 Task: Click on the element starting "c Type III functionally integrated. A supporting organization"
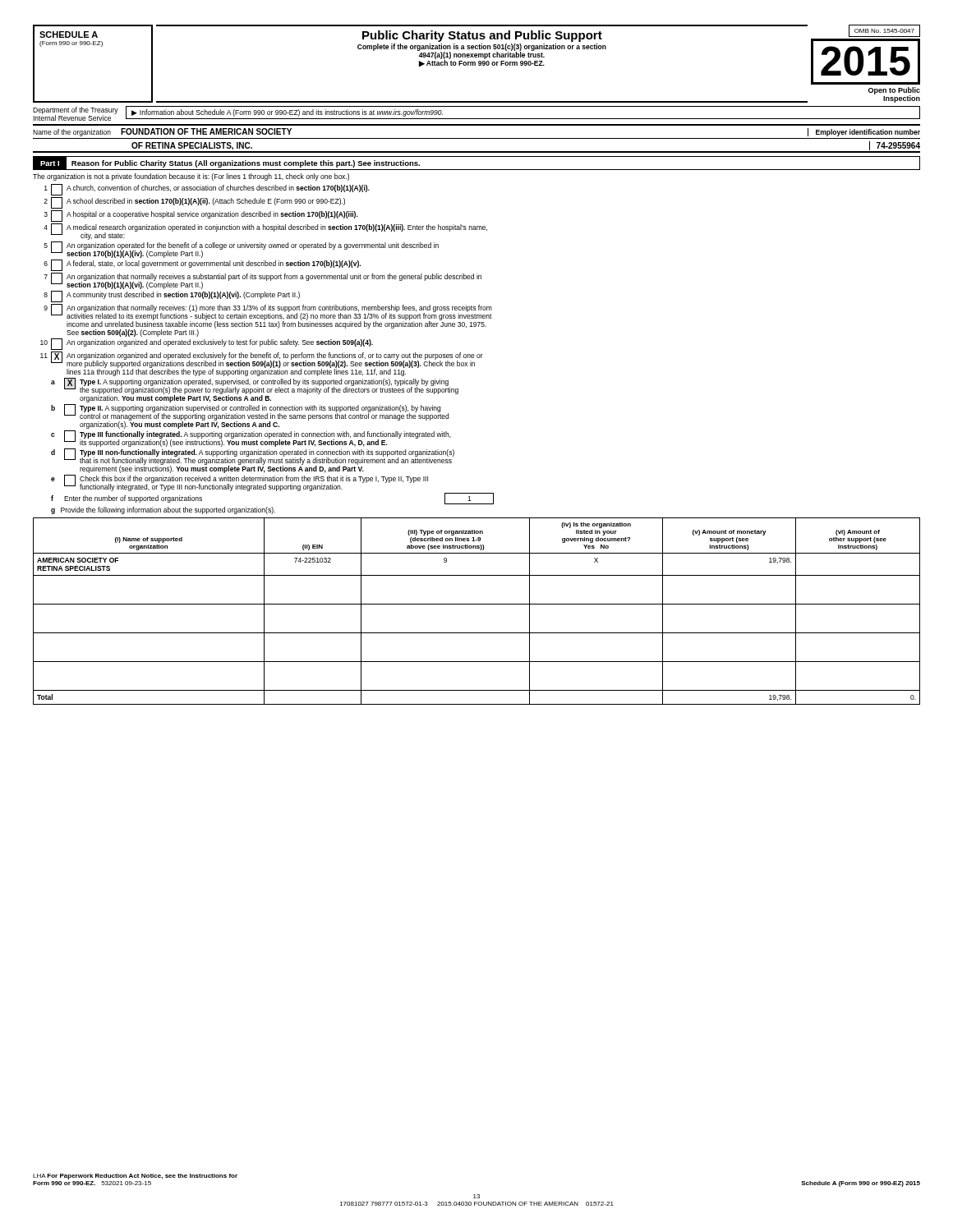(x=251, y=439)
